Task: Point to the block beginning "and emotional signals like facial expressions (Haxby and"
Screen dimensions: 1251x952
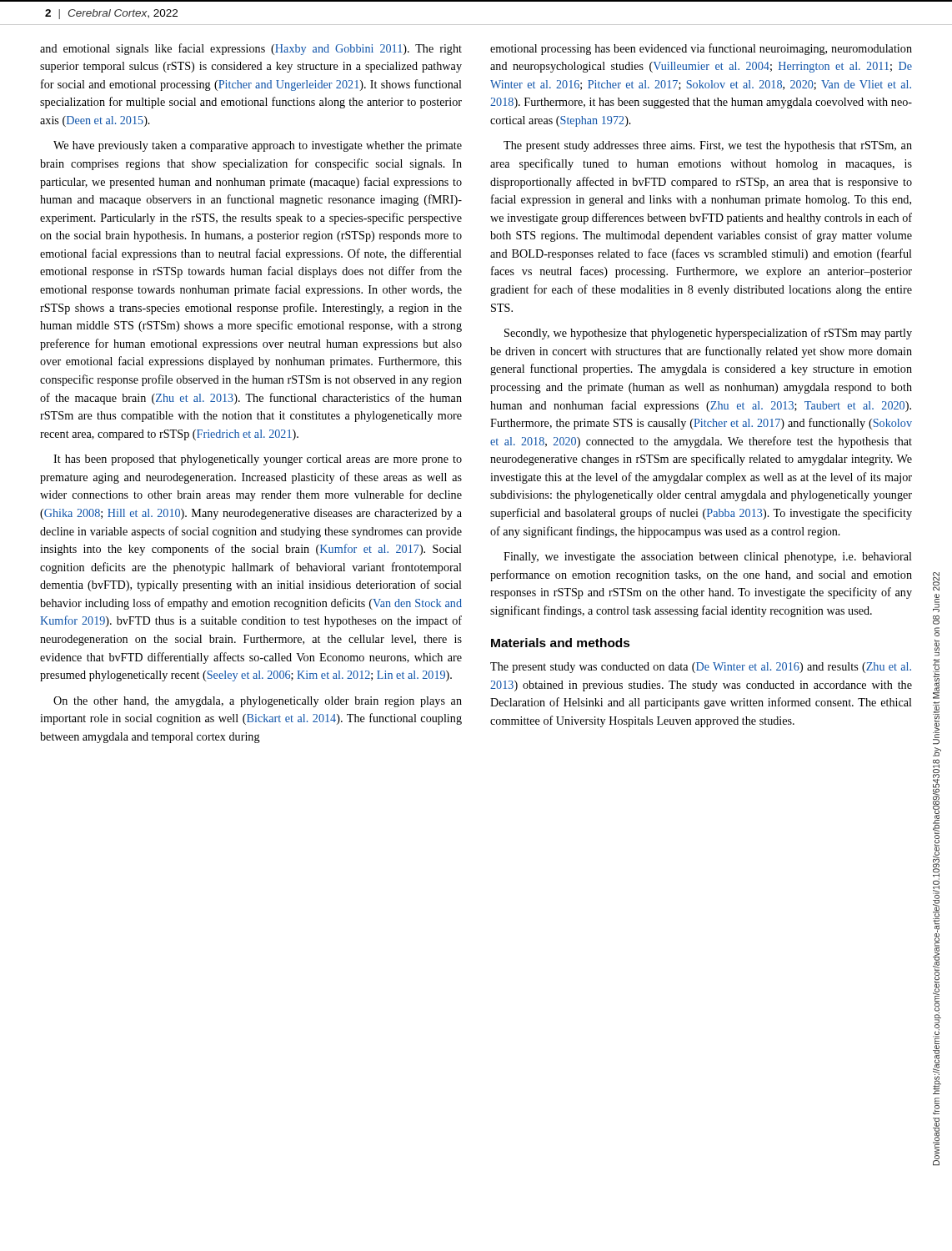Action: click(251, 393)
